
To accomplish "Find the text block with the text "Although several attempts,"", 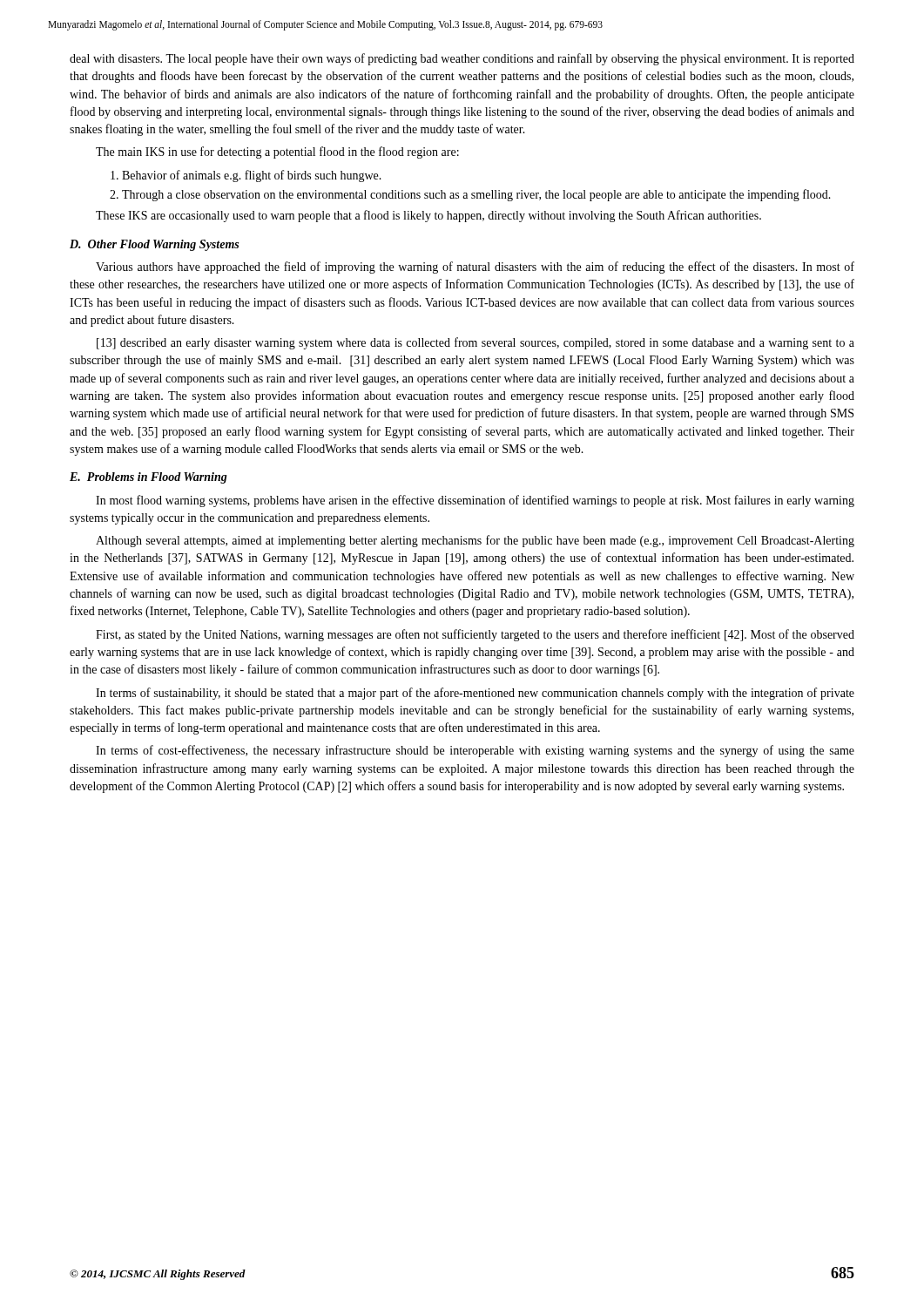I will (x=462, y=577).
